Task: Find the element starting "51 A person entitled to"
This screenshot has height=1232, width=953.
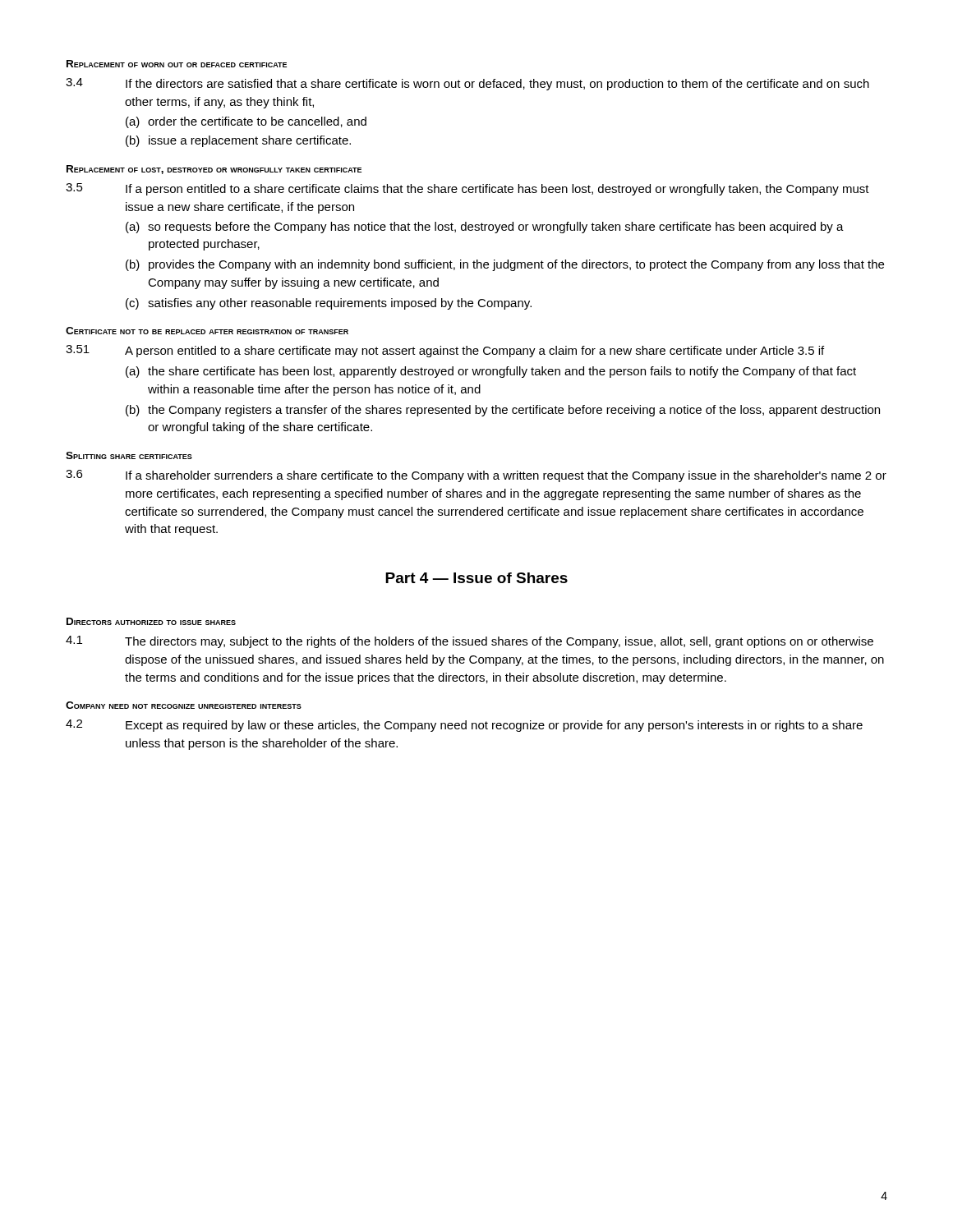Action: pos(476,389)
